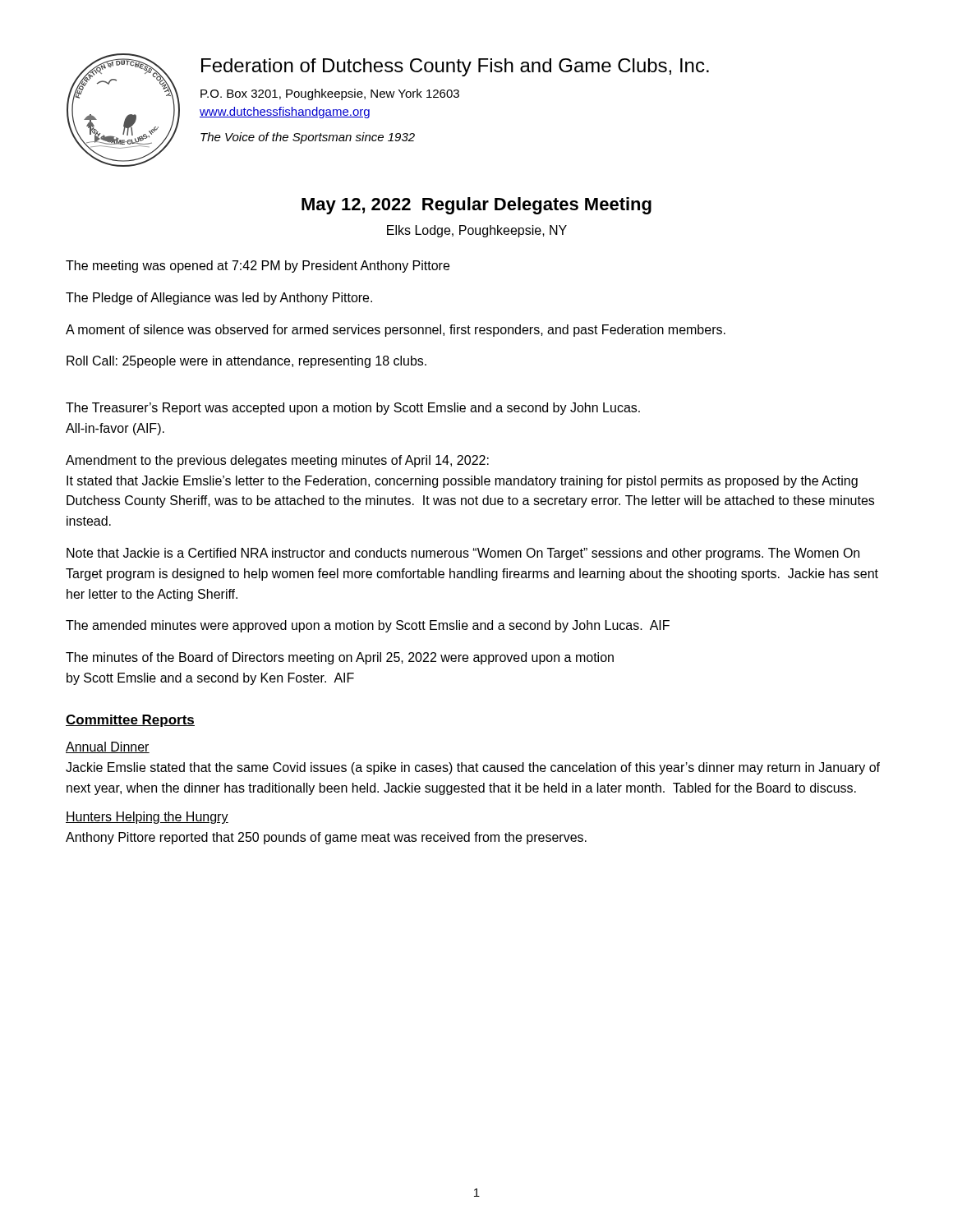Click on the text starting "Committee Reports"
The height and width of the screenshot is (1232, 953).
[130, 720]
